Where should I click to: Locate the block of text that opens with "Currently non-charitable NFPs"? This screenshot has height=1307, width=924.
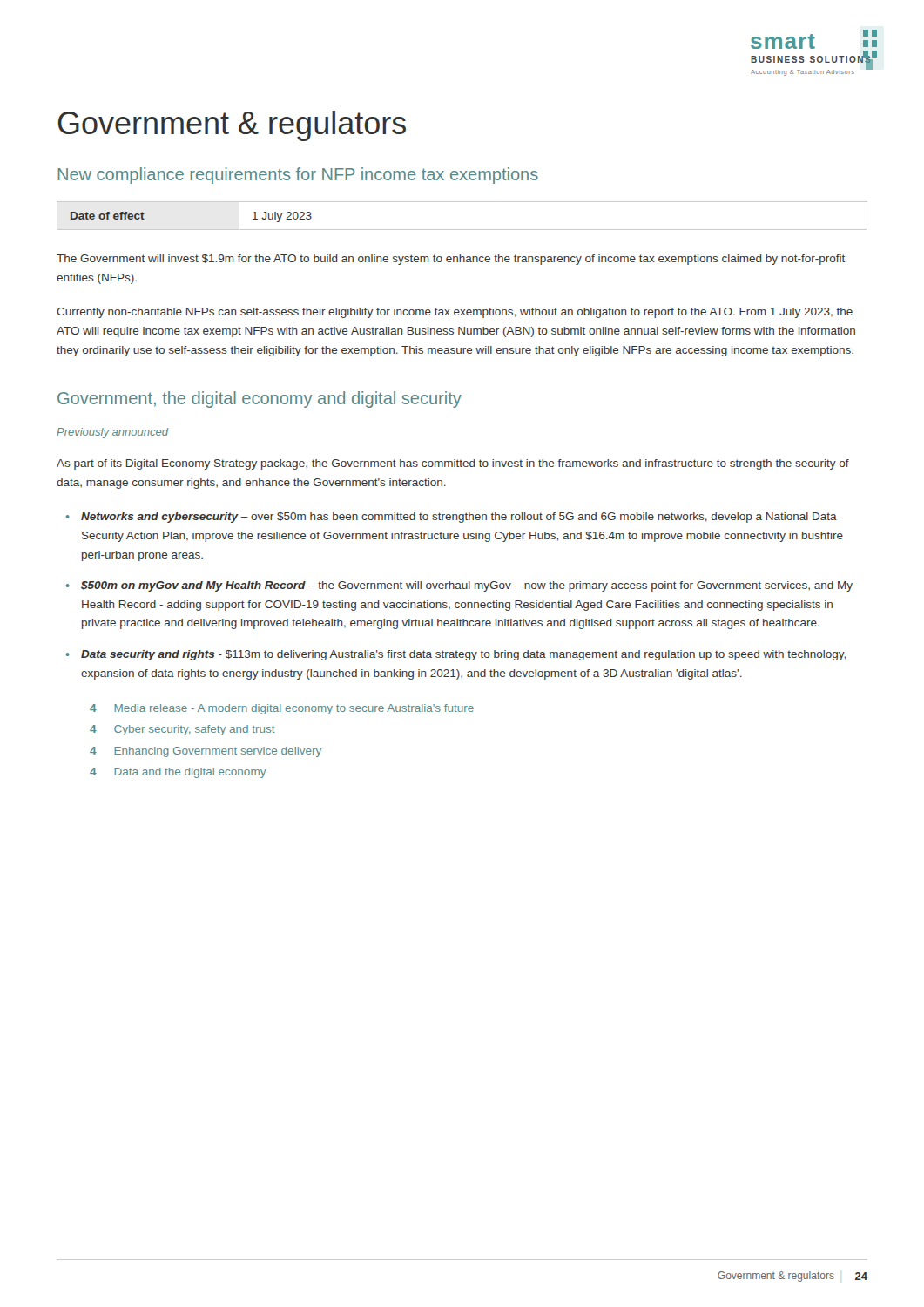pyautogui.click(x=462, y=331)
